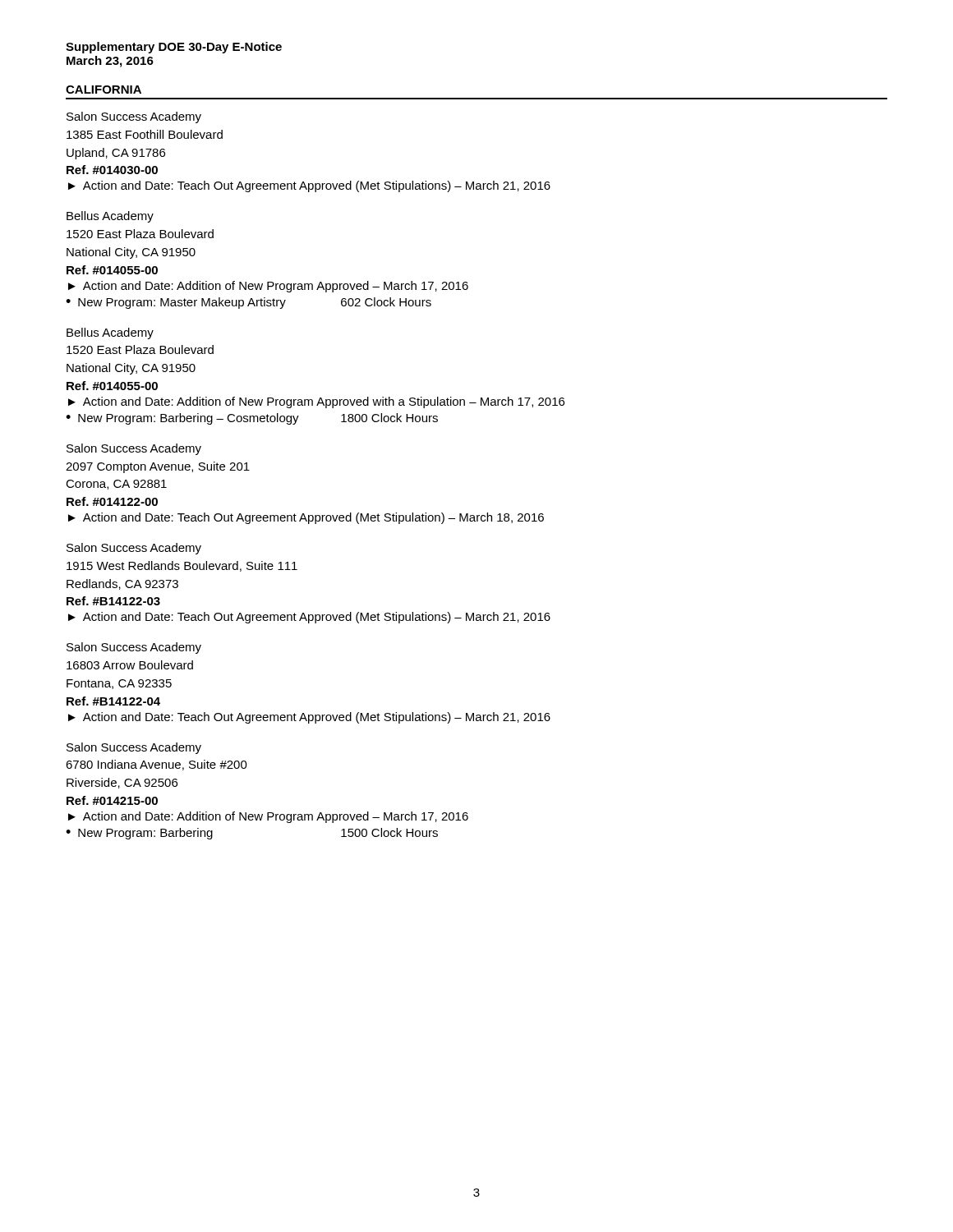This screenshot has height=1232, width=953.
Task: Locate the passage starting "Salon Success Academy 6780 Indiana"
Action: click(x=134, y=748)
